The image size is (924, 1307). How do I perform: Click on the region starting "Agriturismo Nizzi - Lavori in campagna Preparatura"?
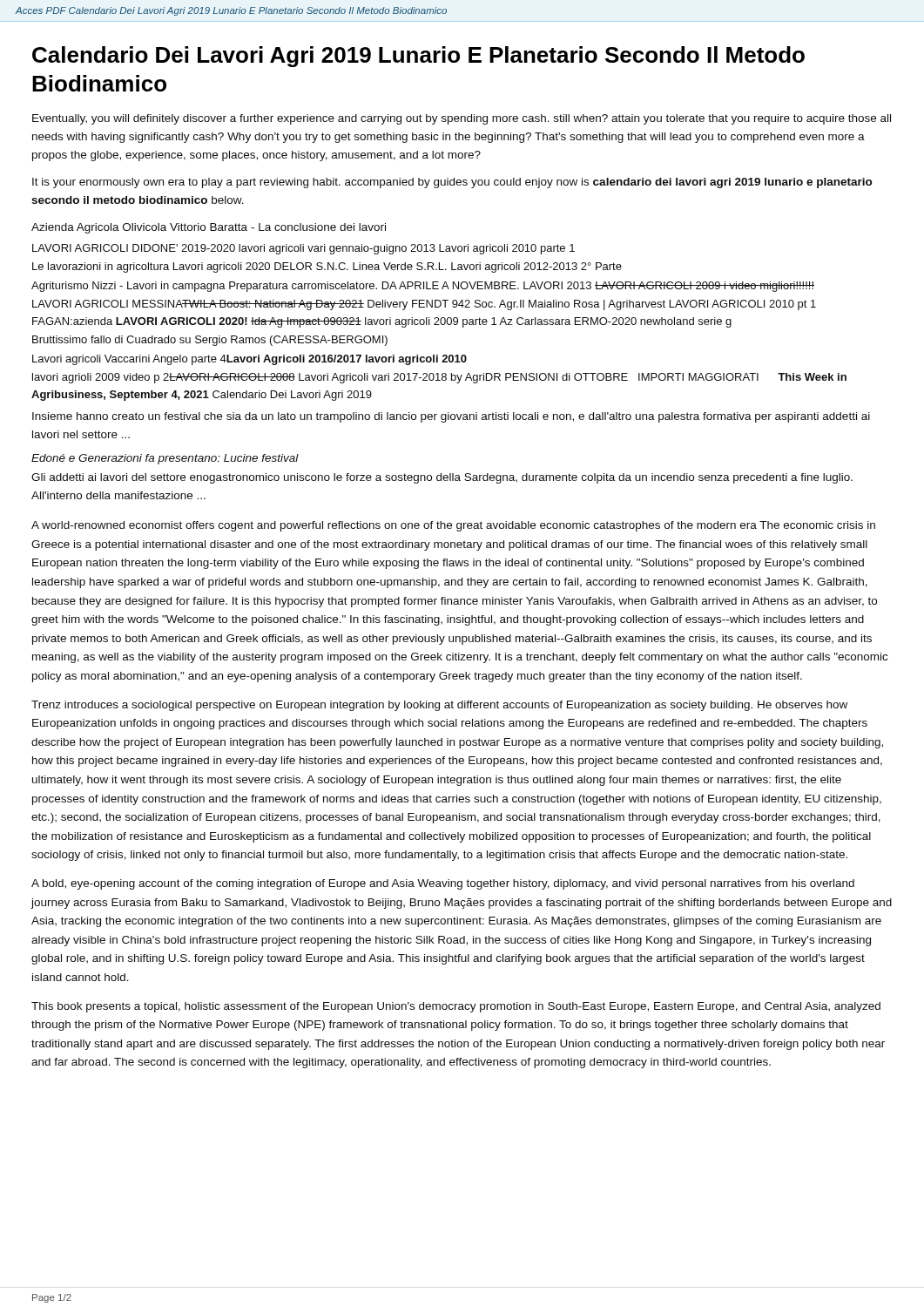coord(423,285)
